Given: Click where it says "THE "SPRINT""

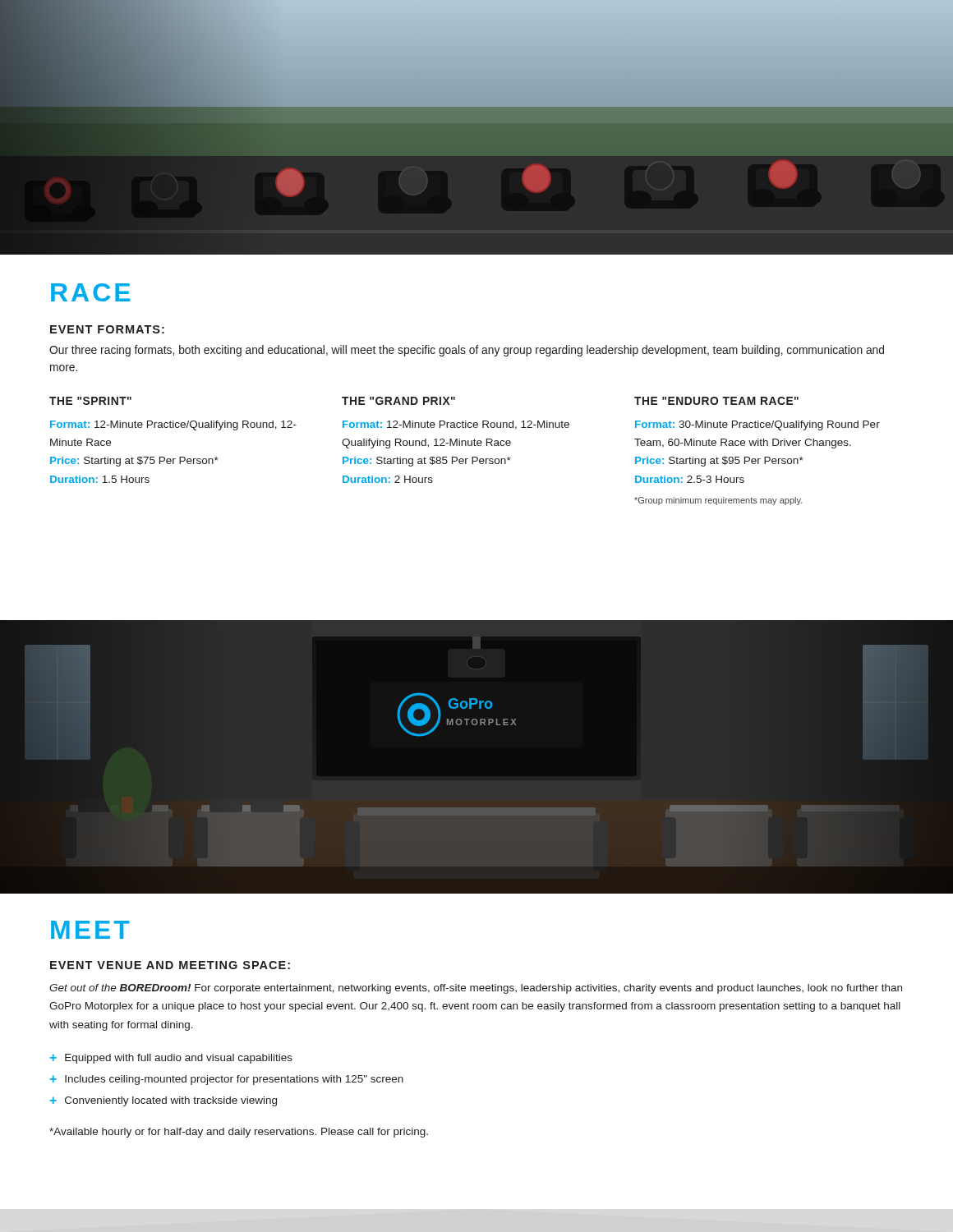Looking at the screenshot, I should click(91, 401).
